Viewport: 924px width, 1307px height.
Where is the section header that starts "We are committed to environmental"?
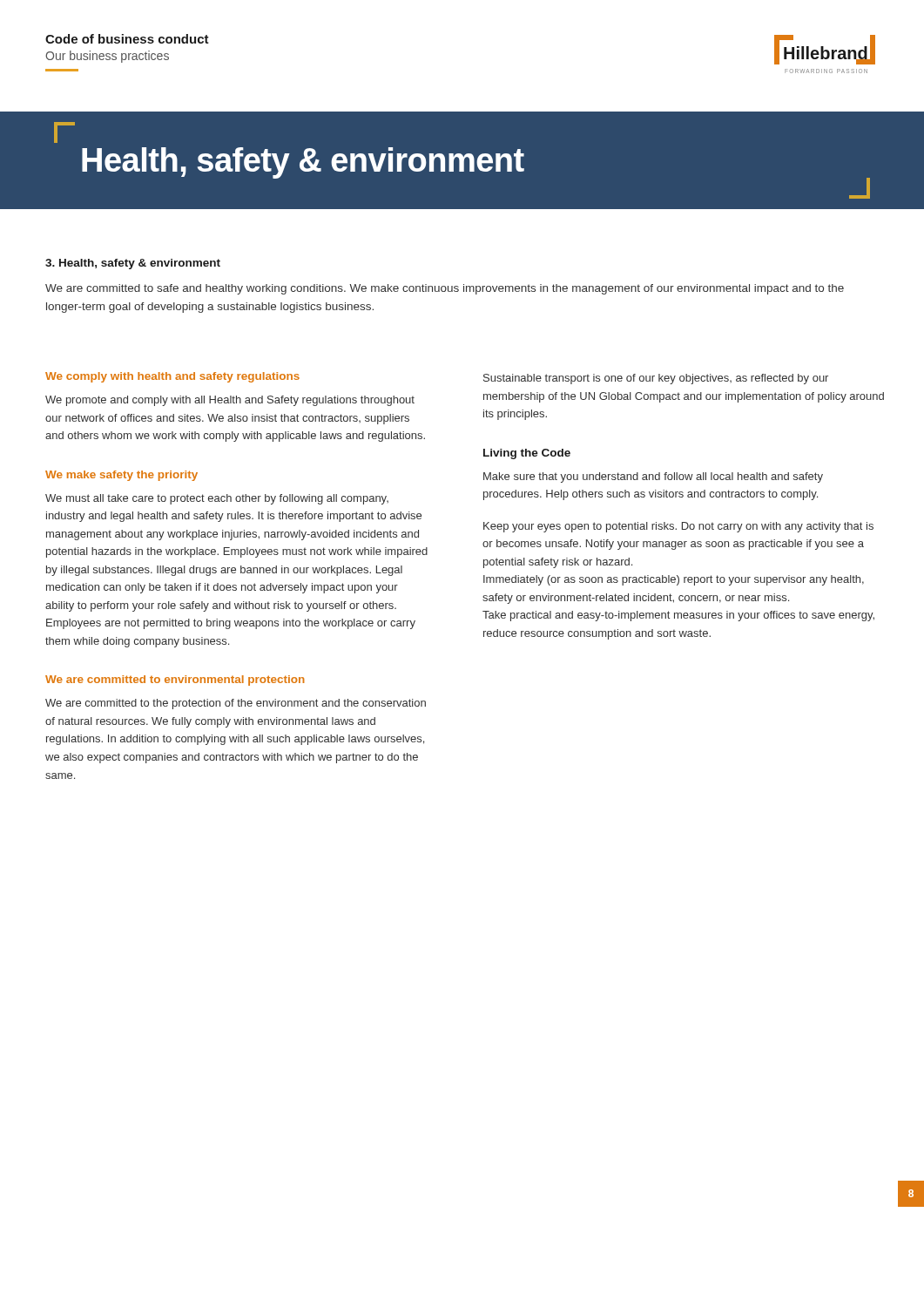coord(175,680)
